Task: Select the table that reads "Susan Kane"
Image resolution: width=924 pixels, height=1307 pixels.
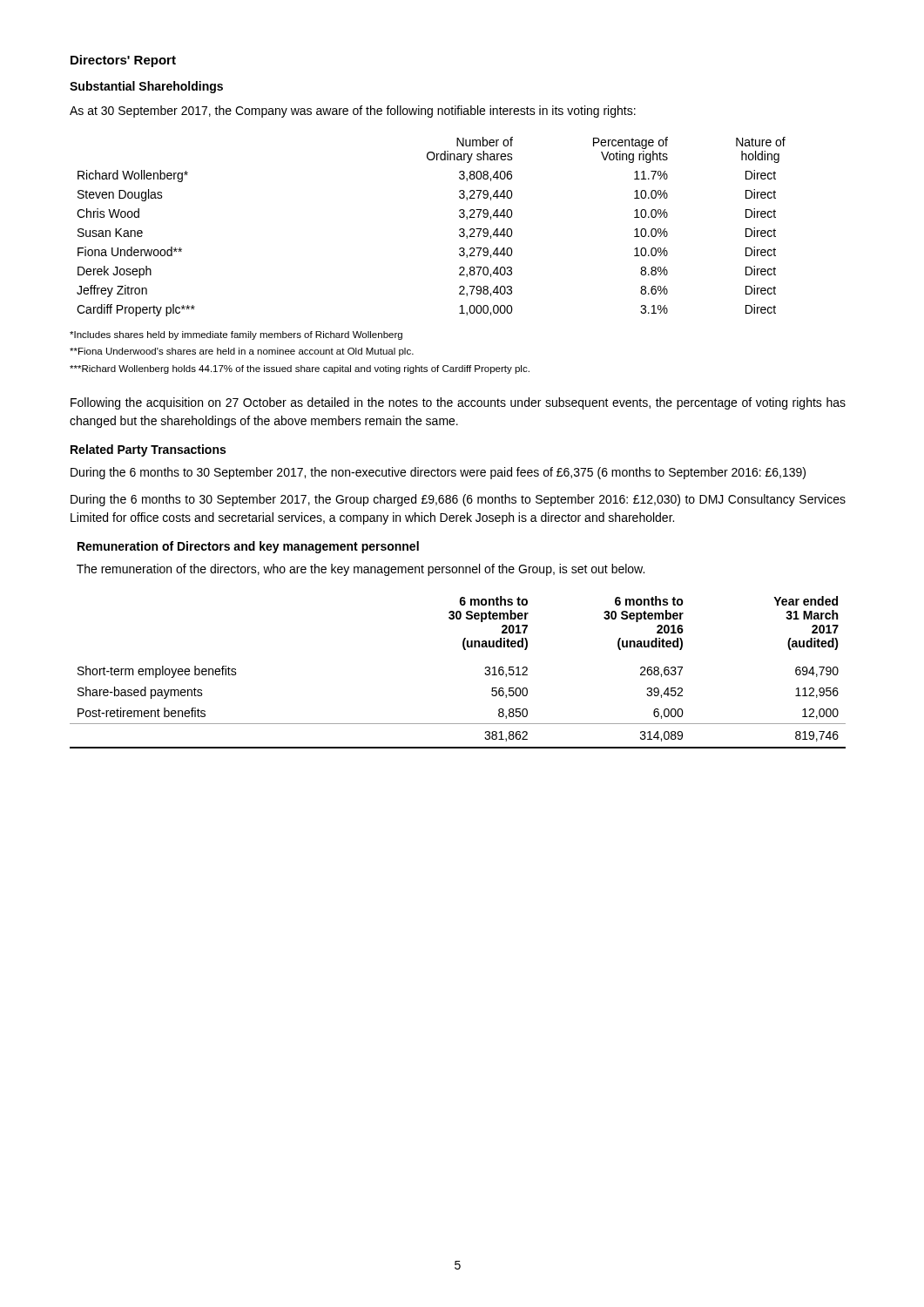Action: 458,226
